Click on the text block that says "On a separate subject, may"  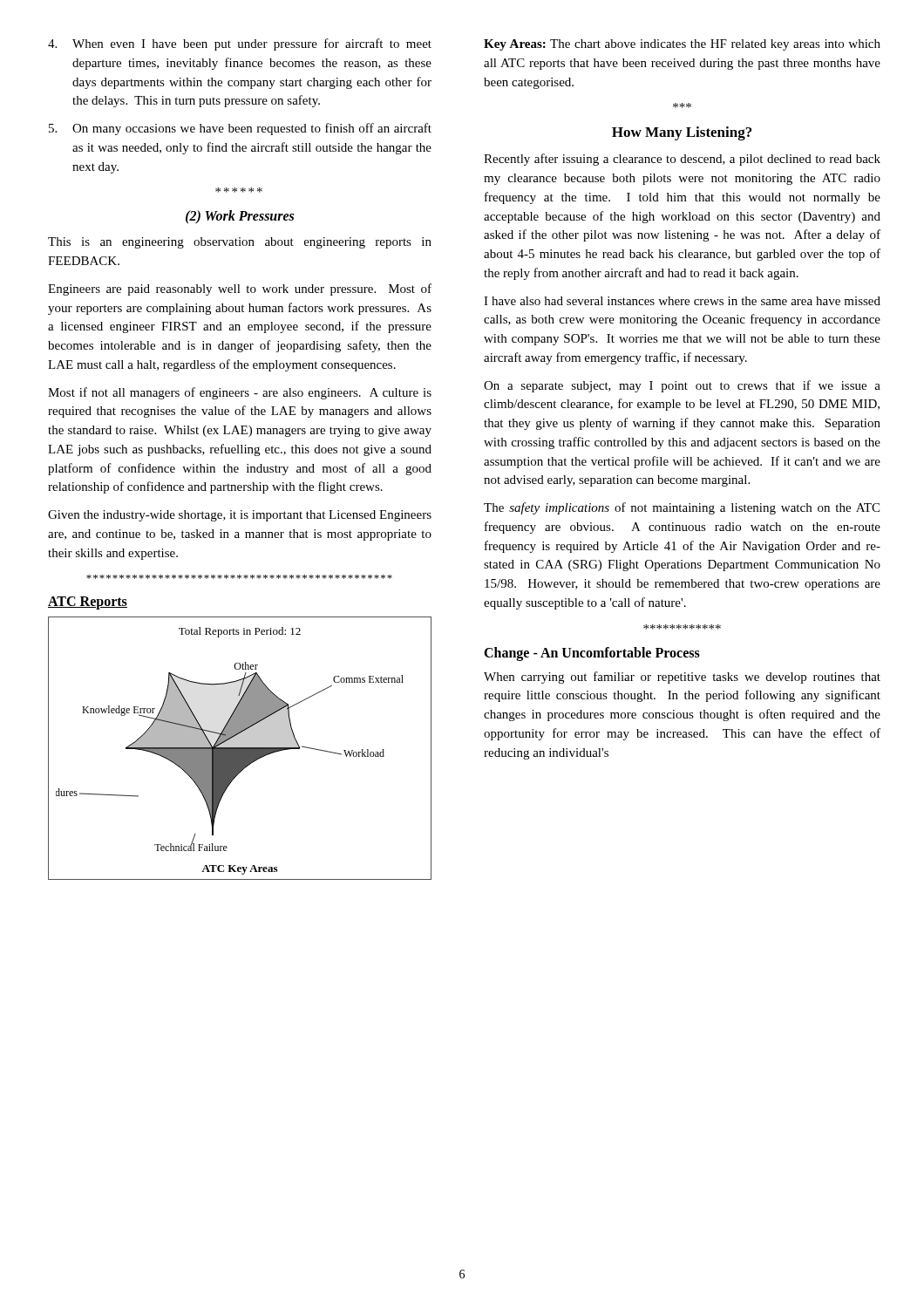tap(682, 432)
